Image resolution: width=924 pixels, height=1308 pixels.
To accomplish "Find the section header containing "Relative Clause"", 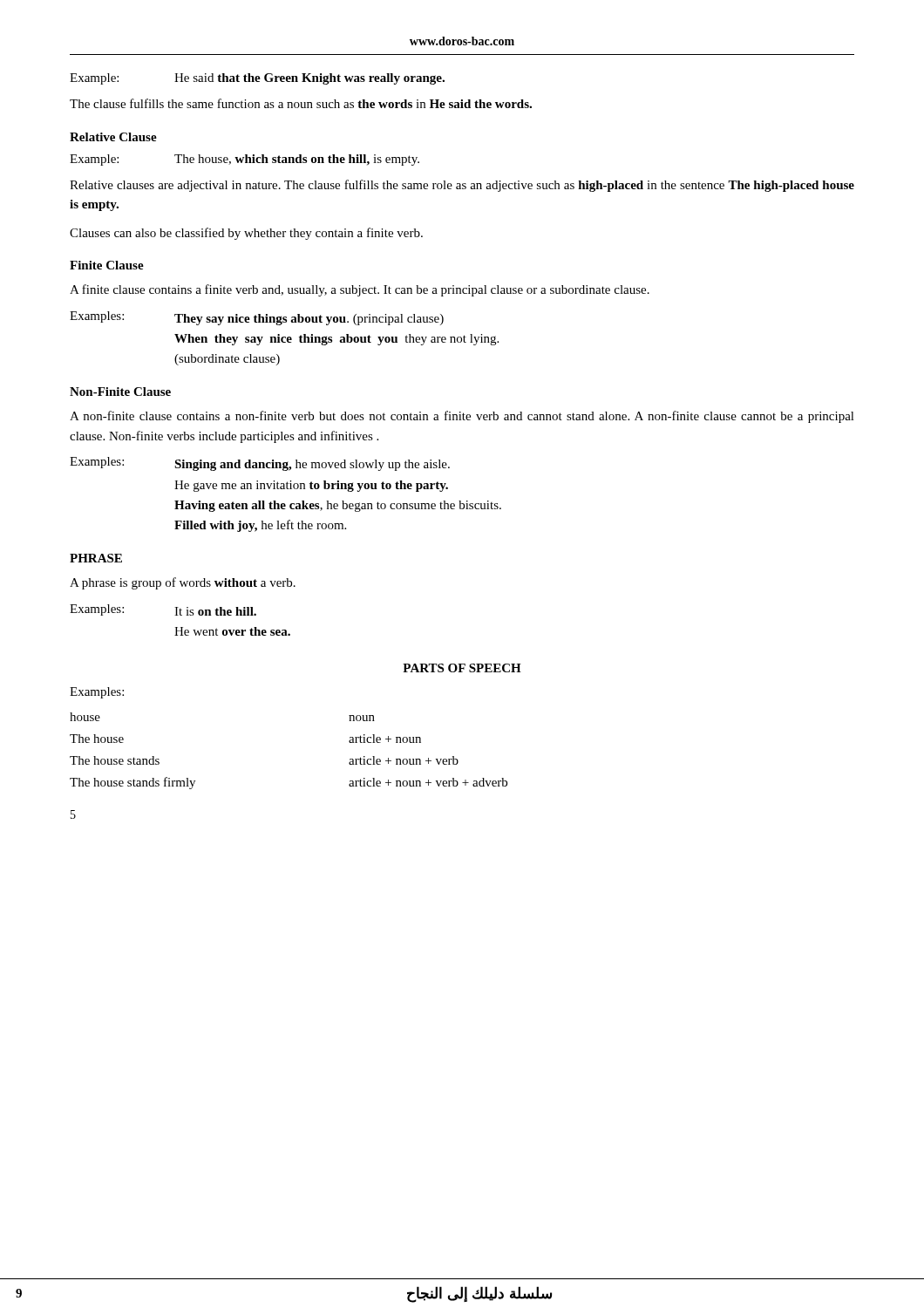I will point(113,136).
